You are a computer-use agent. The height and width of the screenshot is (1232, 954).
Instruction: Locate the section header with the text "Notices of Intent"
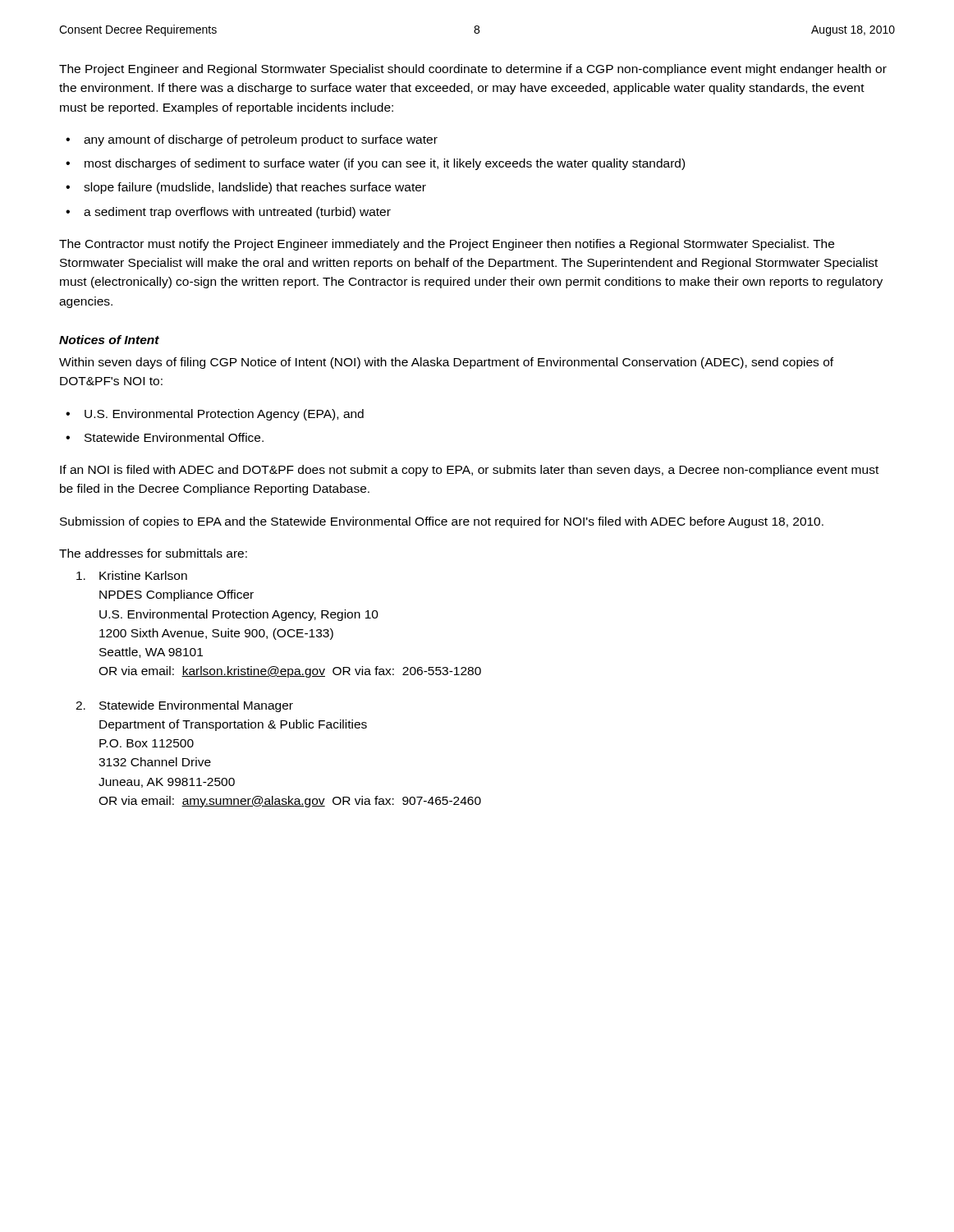tap(109, 339)
